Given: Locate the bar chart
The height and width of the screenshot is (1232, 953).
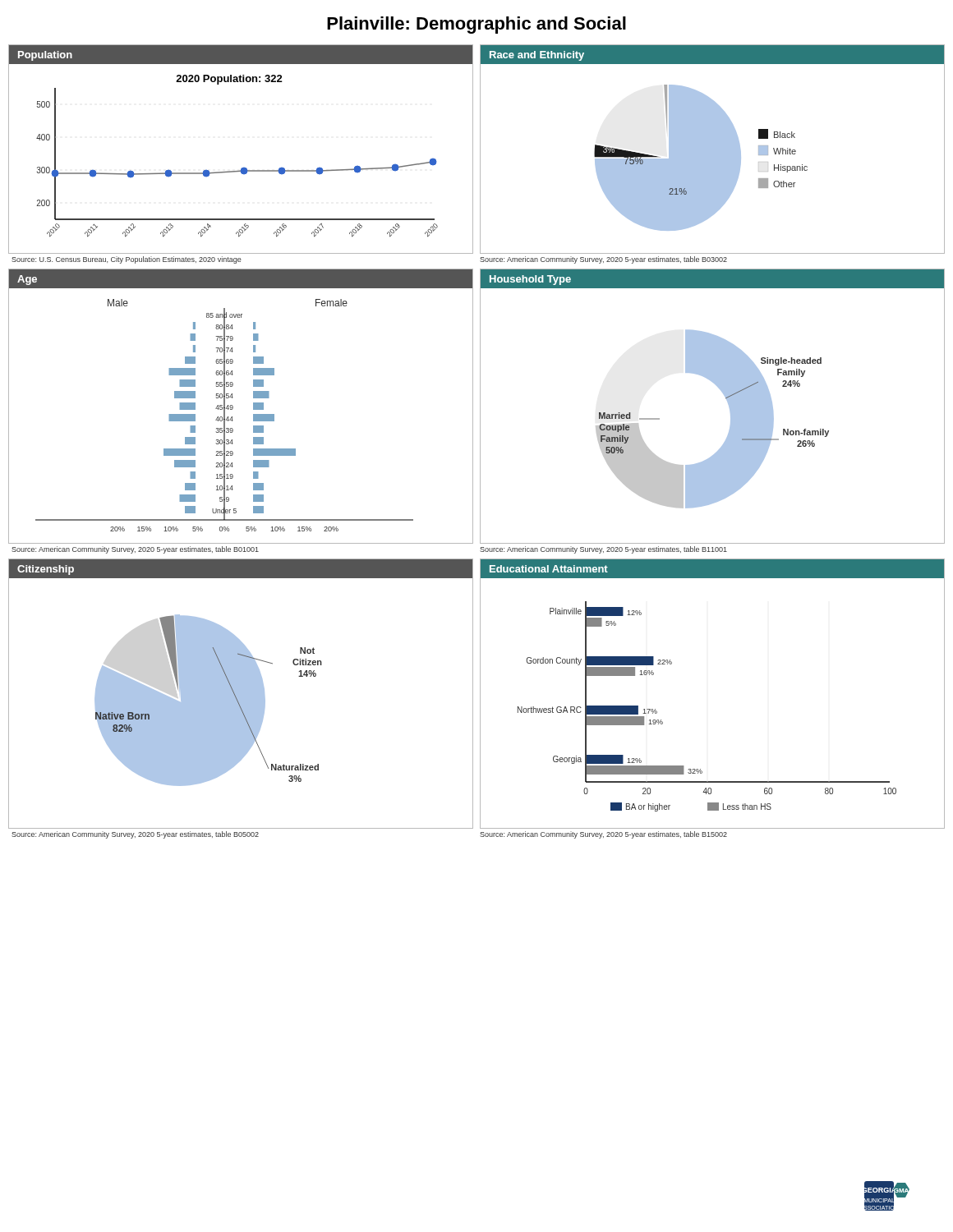Looking at the screenshot, I should [241, 416].
